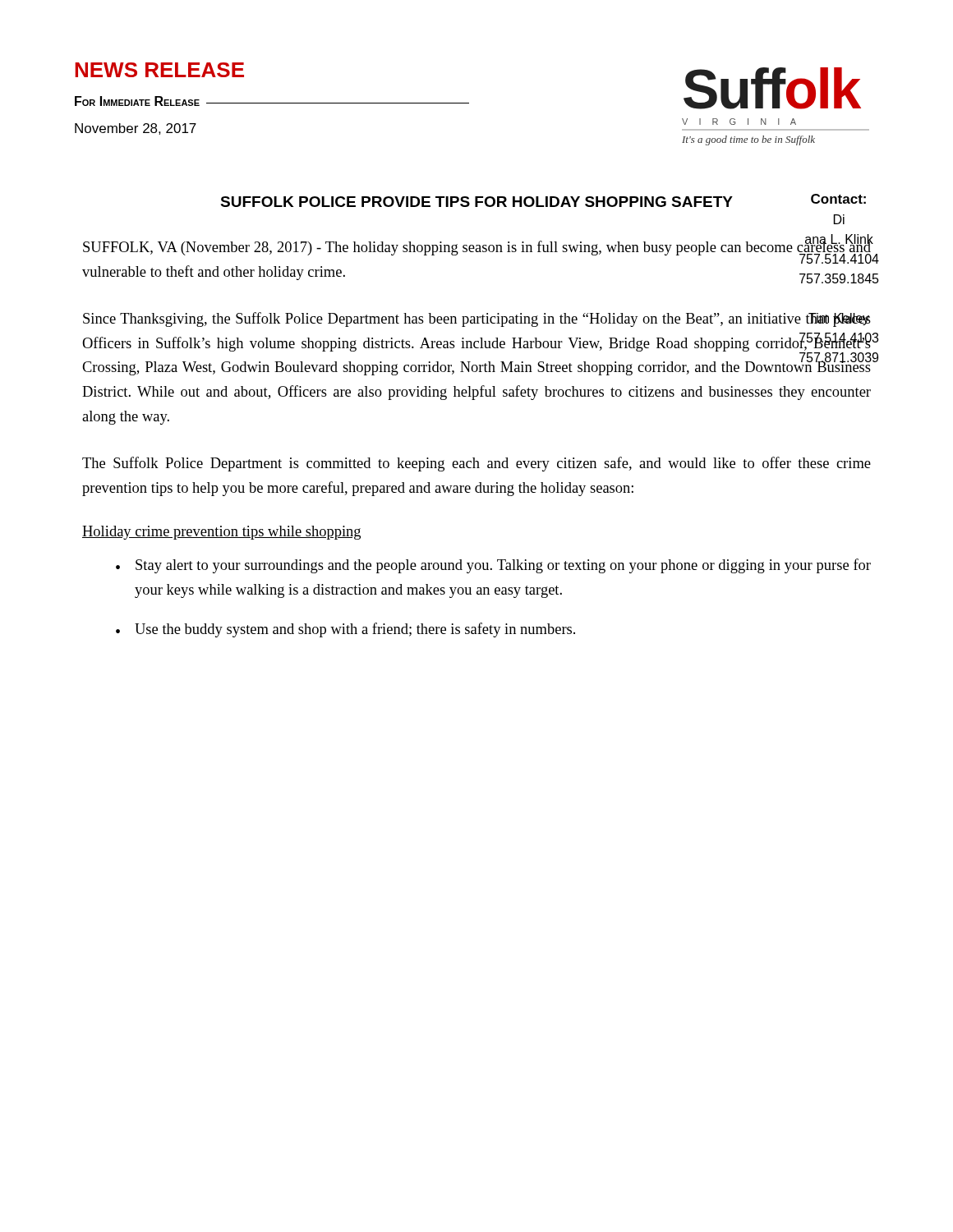Locate the section header that reads "Holiday crime prevention tips while shopping"

point(222,532)
